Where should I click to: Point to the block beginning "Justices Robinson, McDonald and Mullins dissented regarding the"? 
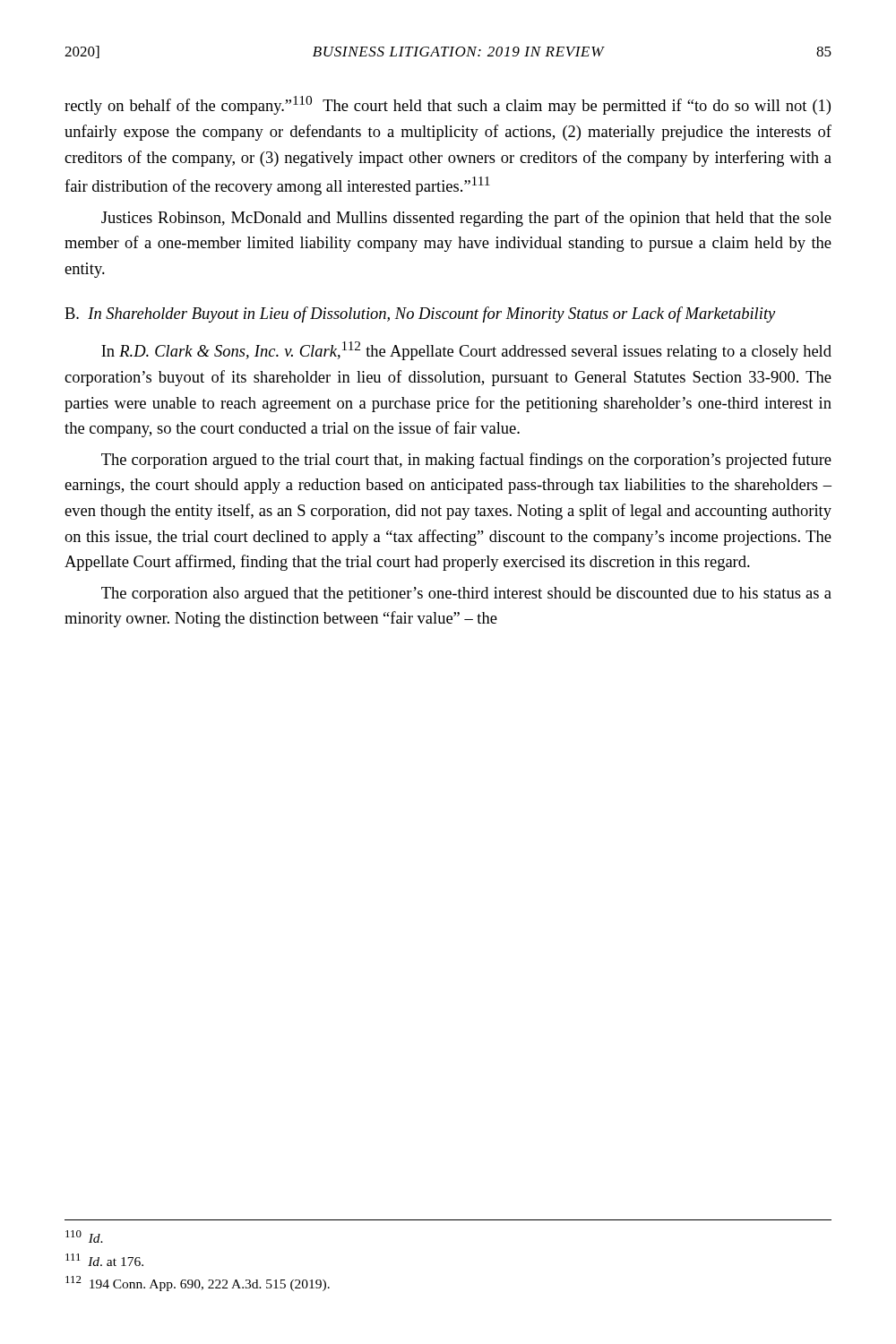click(448, 243)
